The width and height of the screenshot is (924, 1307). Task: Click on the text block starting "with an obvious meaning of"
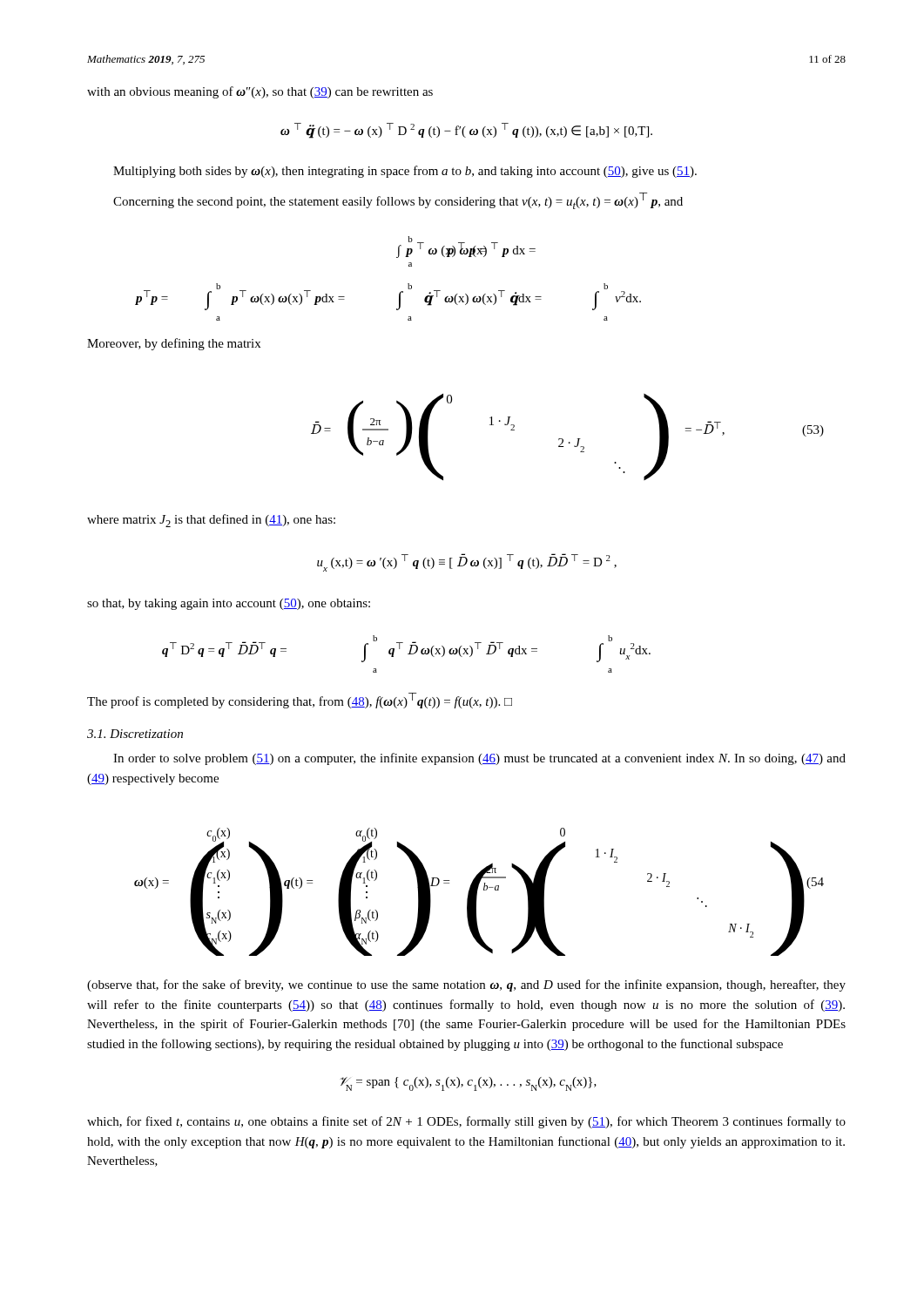(260, 91)
